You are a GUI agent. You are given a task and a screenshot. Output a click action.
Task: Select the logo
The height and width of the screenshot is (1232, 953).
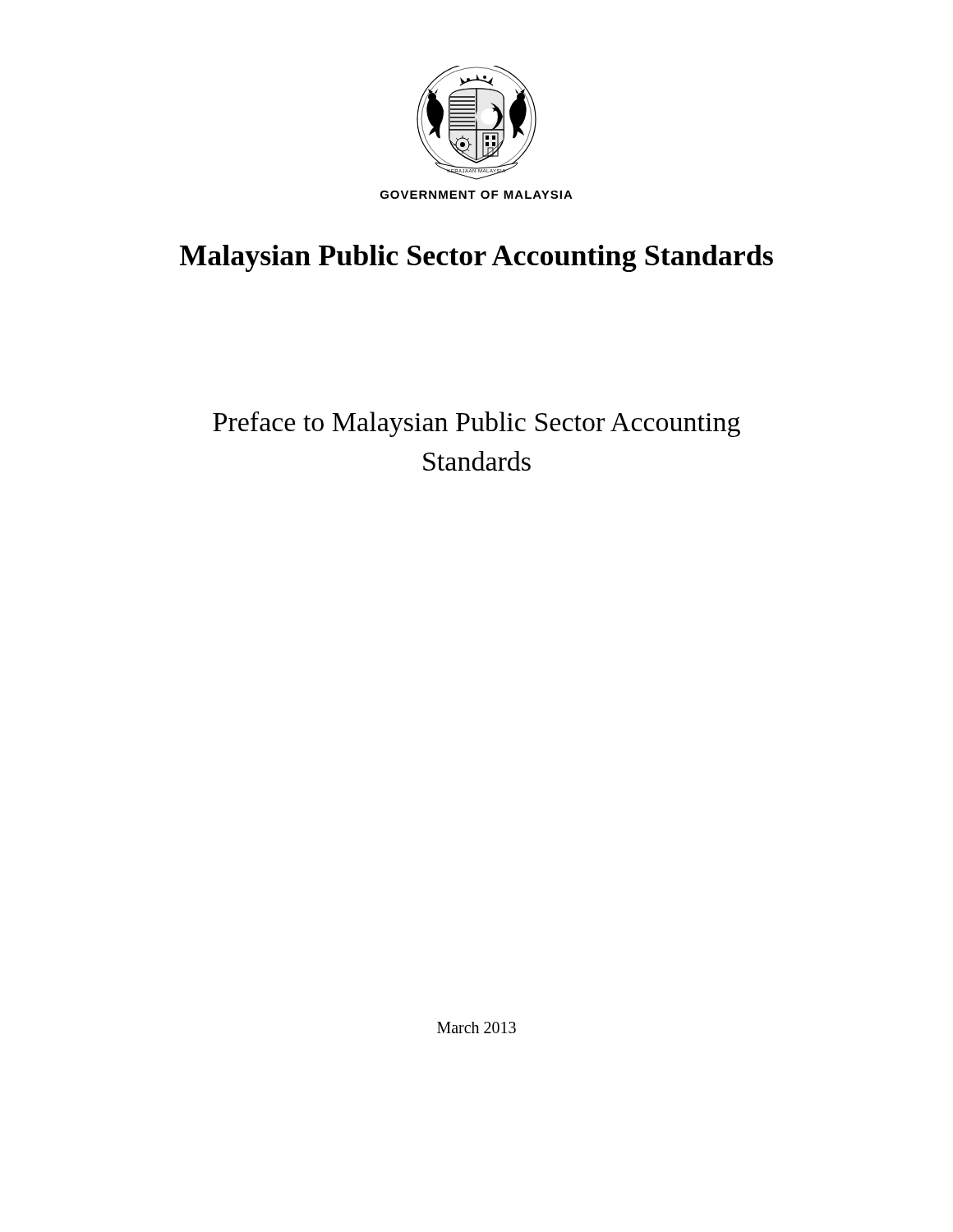point(476,125)
